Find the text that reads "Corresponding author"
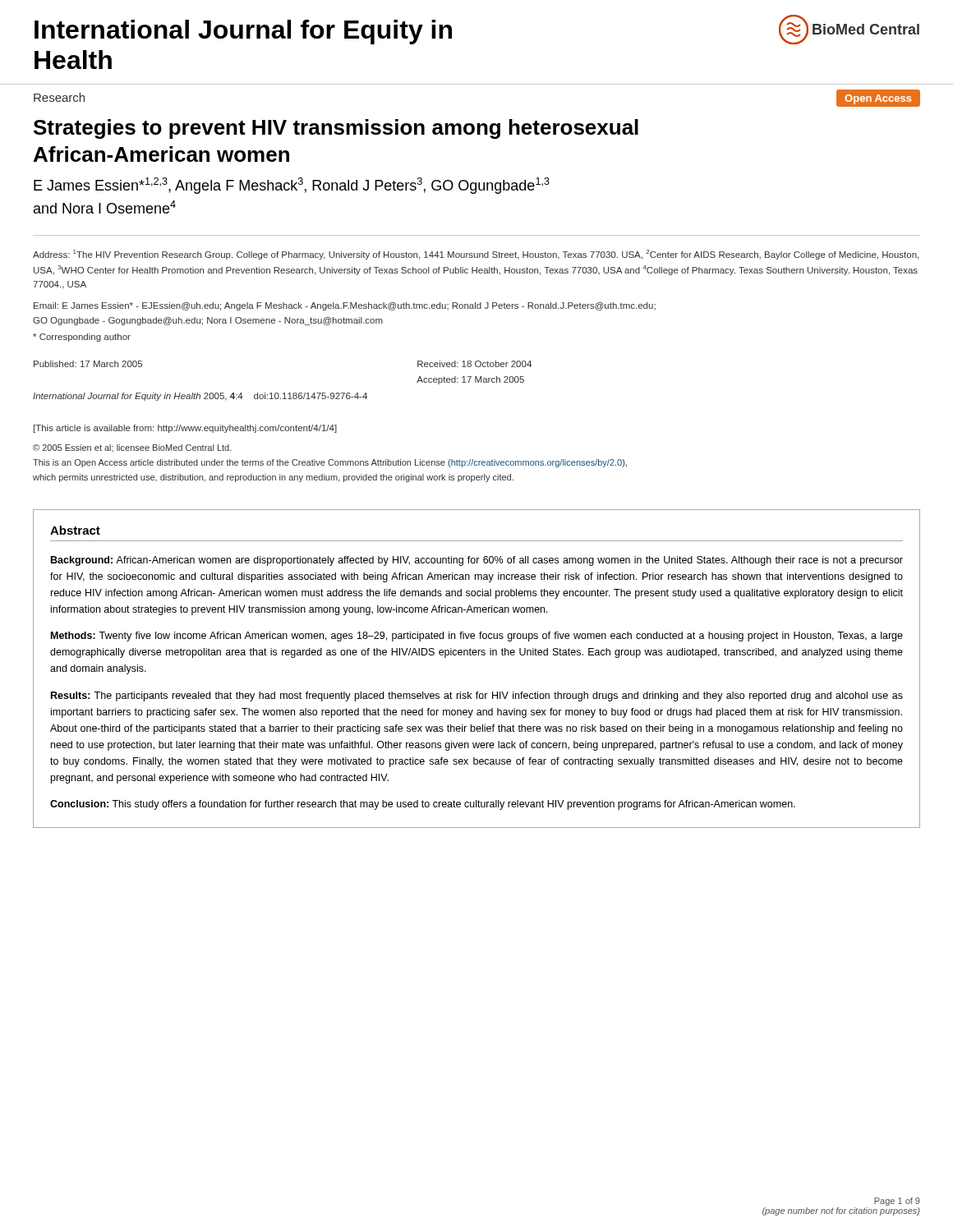953x1232 pixels. pyautogui.click(x=82, y=336)
